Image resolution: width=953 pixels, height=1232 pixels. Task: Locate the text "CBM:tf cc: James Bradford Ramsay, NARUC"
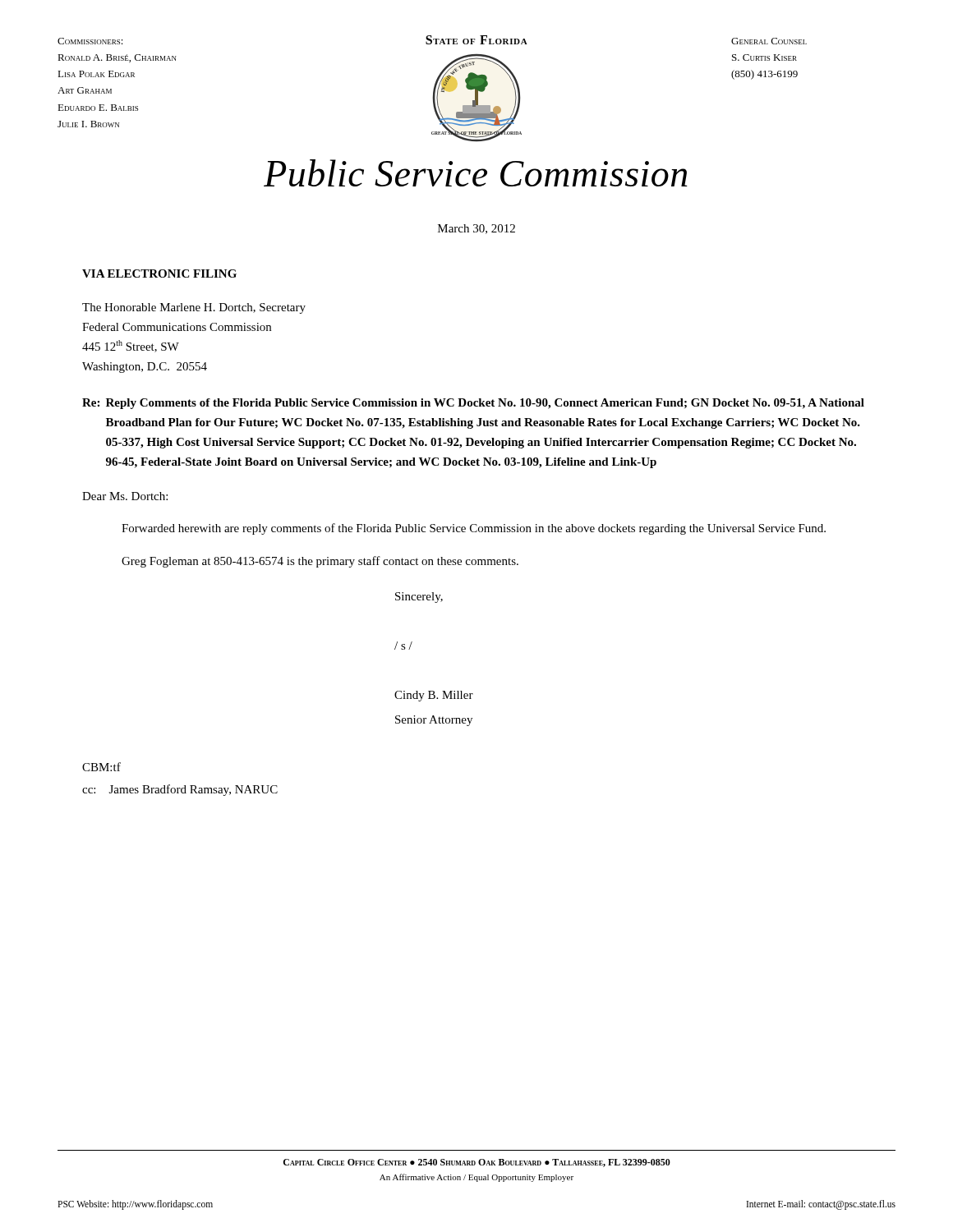point(180,778)
